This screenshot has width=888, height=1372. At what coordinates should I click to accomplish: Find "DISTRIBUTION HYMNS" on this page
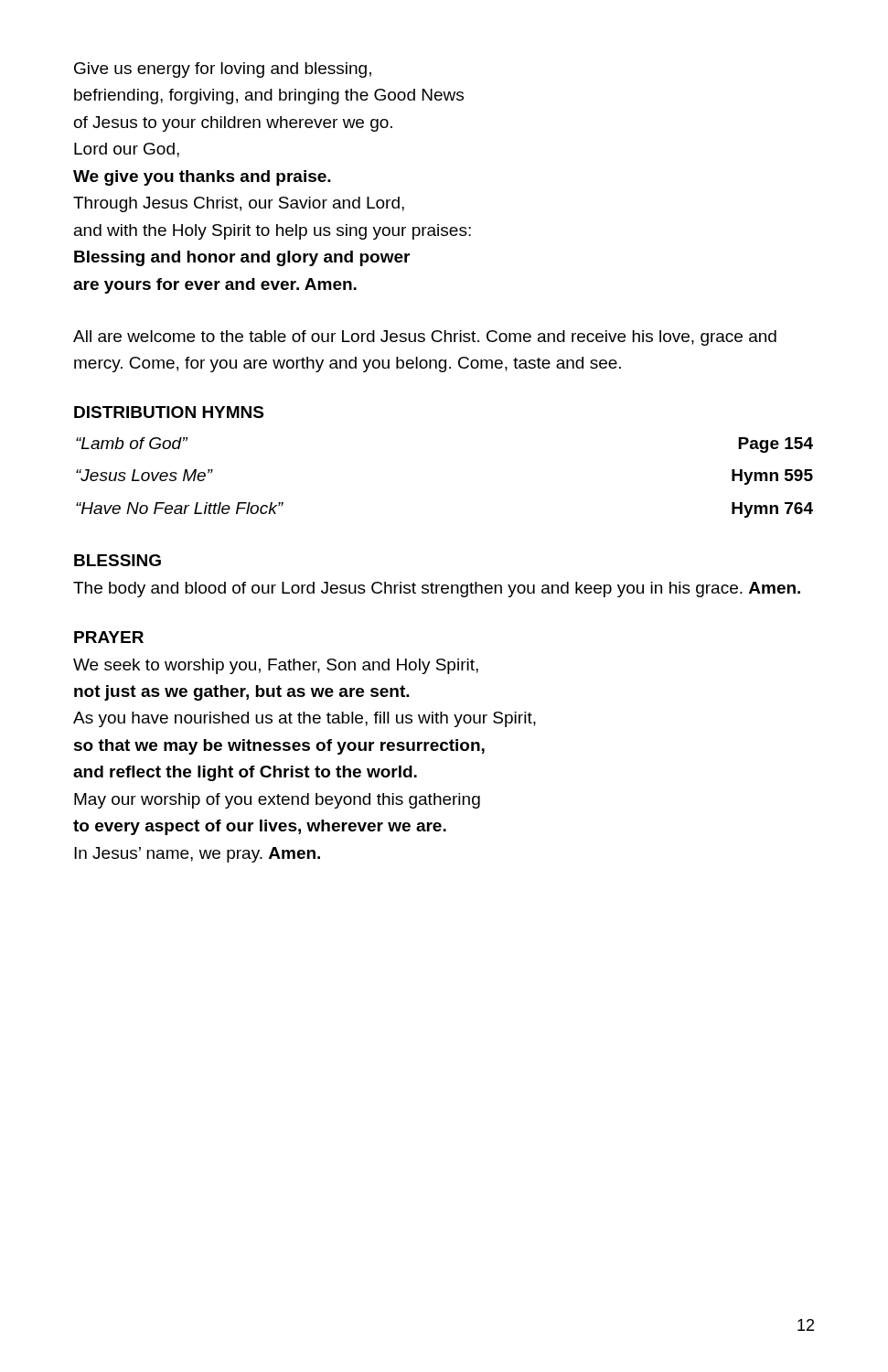coord(169,412)
